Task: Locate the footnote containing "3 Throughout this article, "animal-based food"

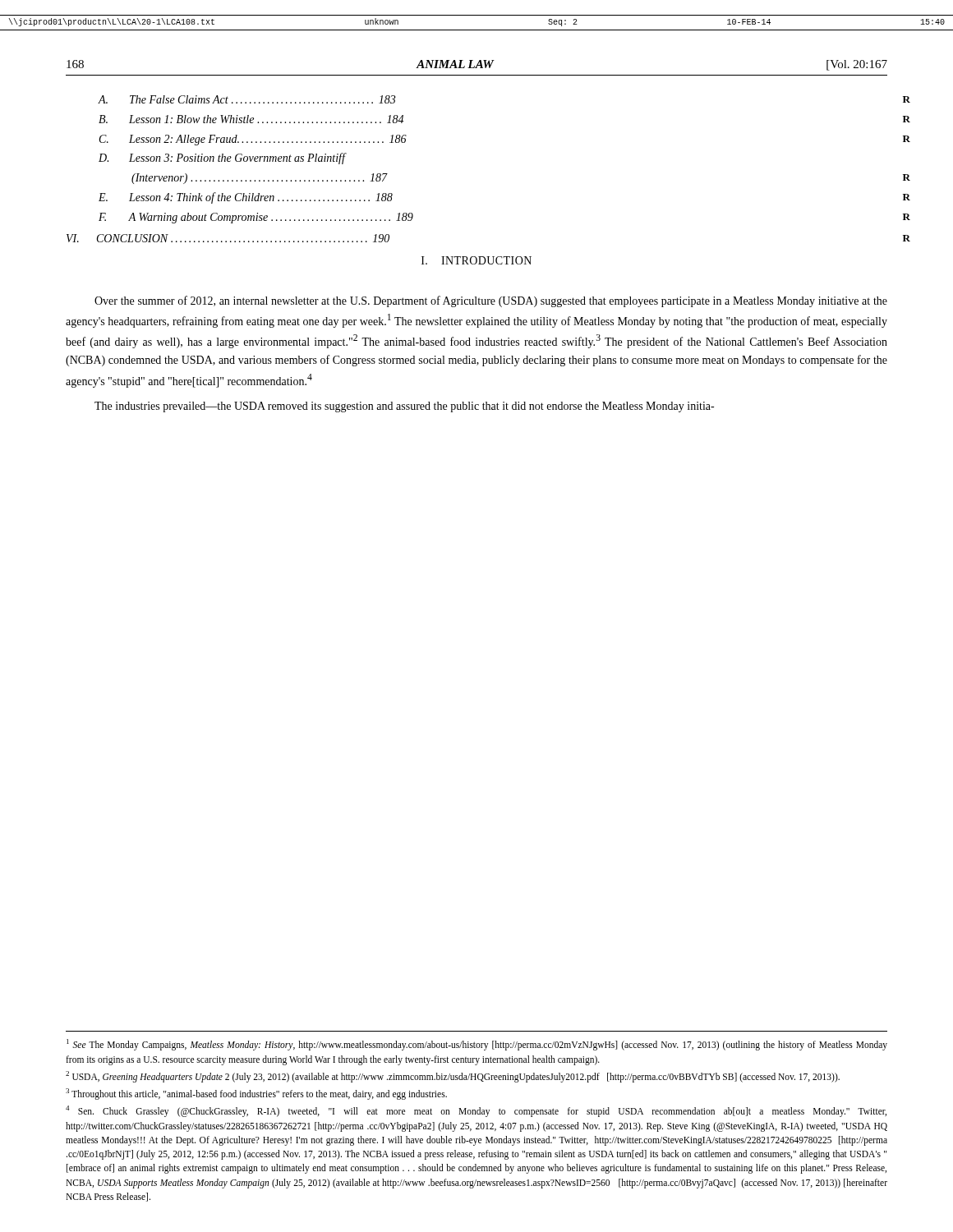Action: click(x=257, y=1093)
